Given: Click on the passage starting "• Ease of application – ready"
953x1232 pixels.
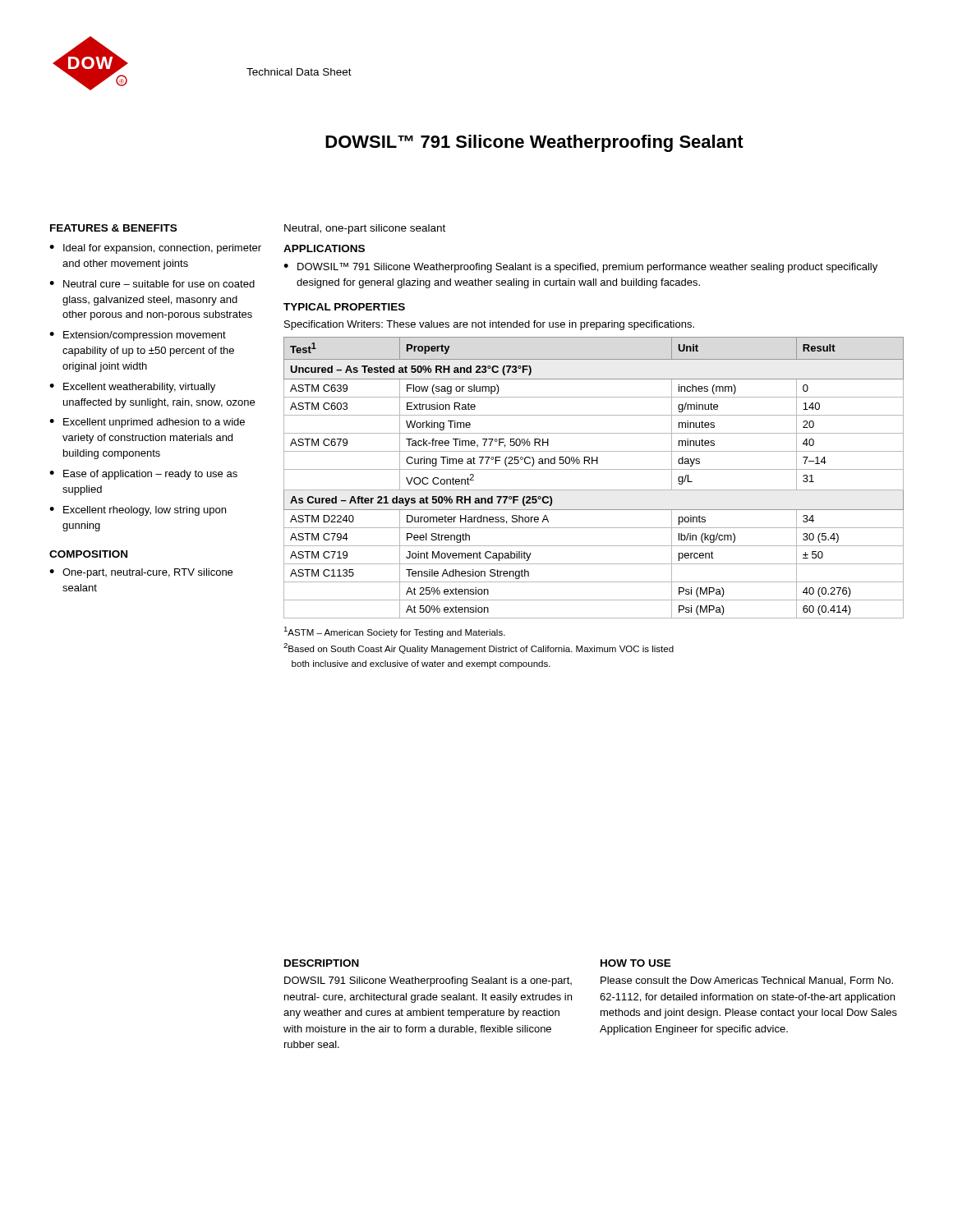Looking at the screenshot, I should [156, 482].
